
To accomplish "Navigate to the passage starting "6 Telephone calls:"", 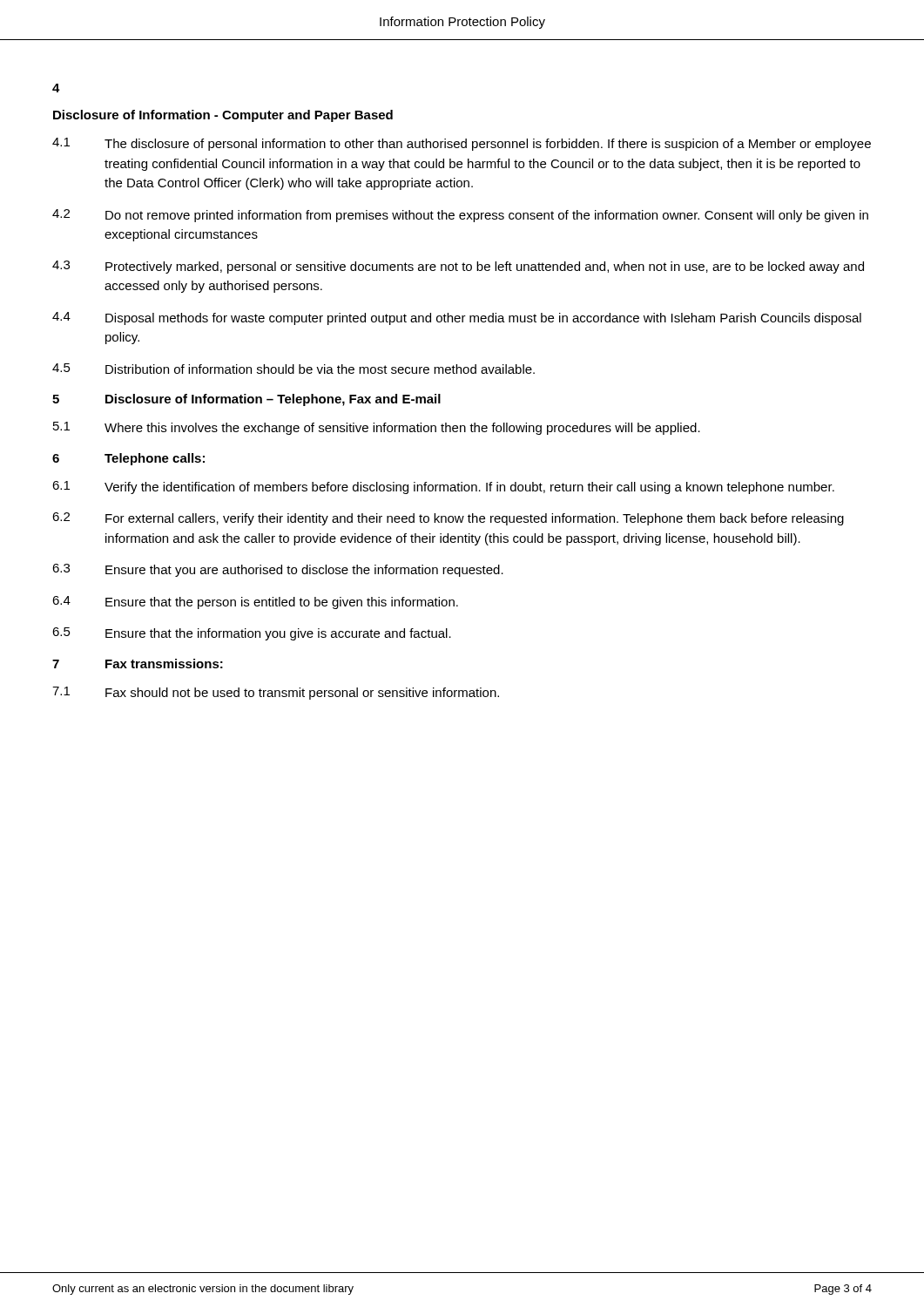I will click(129, 457).
